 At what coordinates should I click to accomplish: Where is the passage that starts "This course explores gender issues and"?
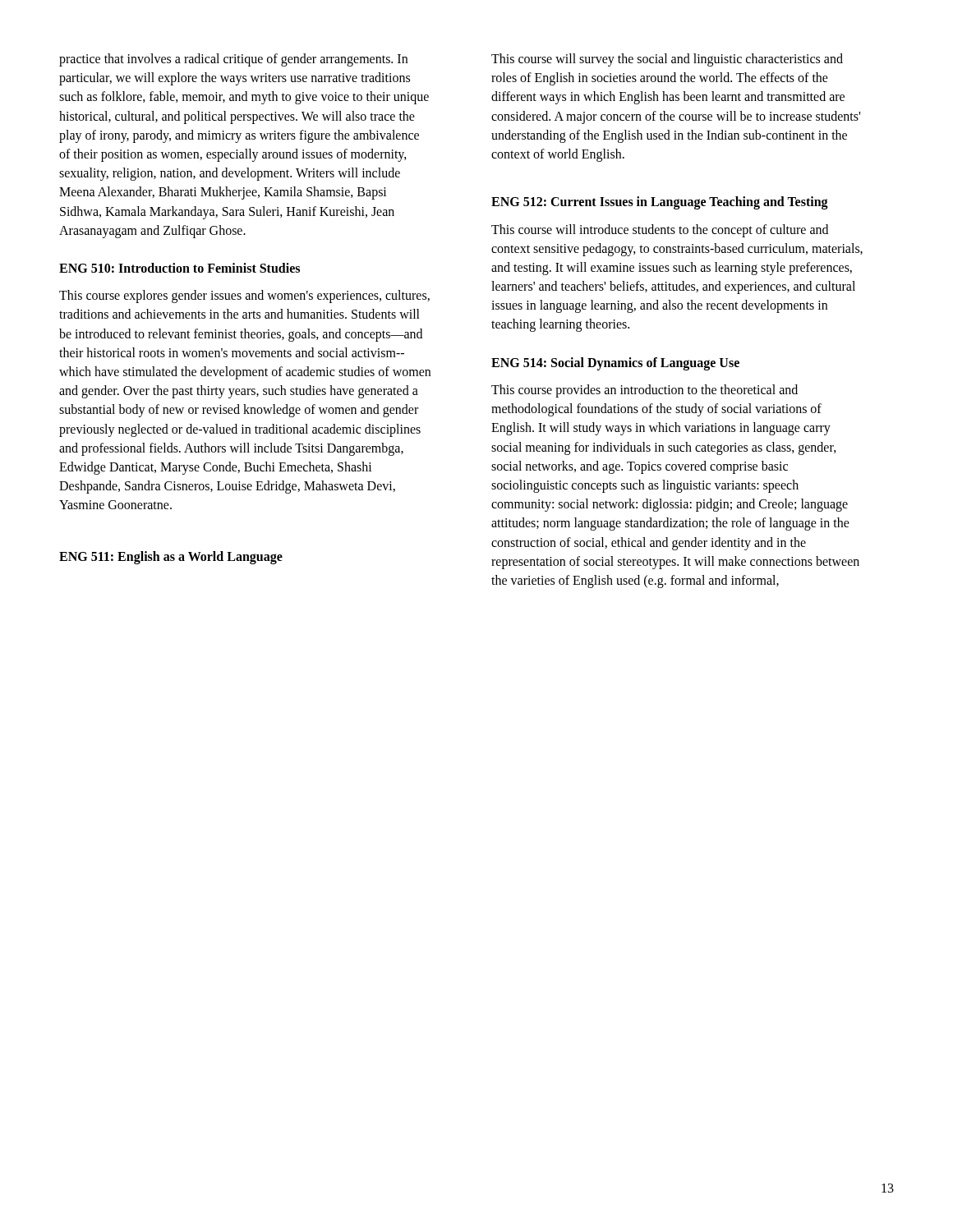pos(245,400)
